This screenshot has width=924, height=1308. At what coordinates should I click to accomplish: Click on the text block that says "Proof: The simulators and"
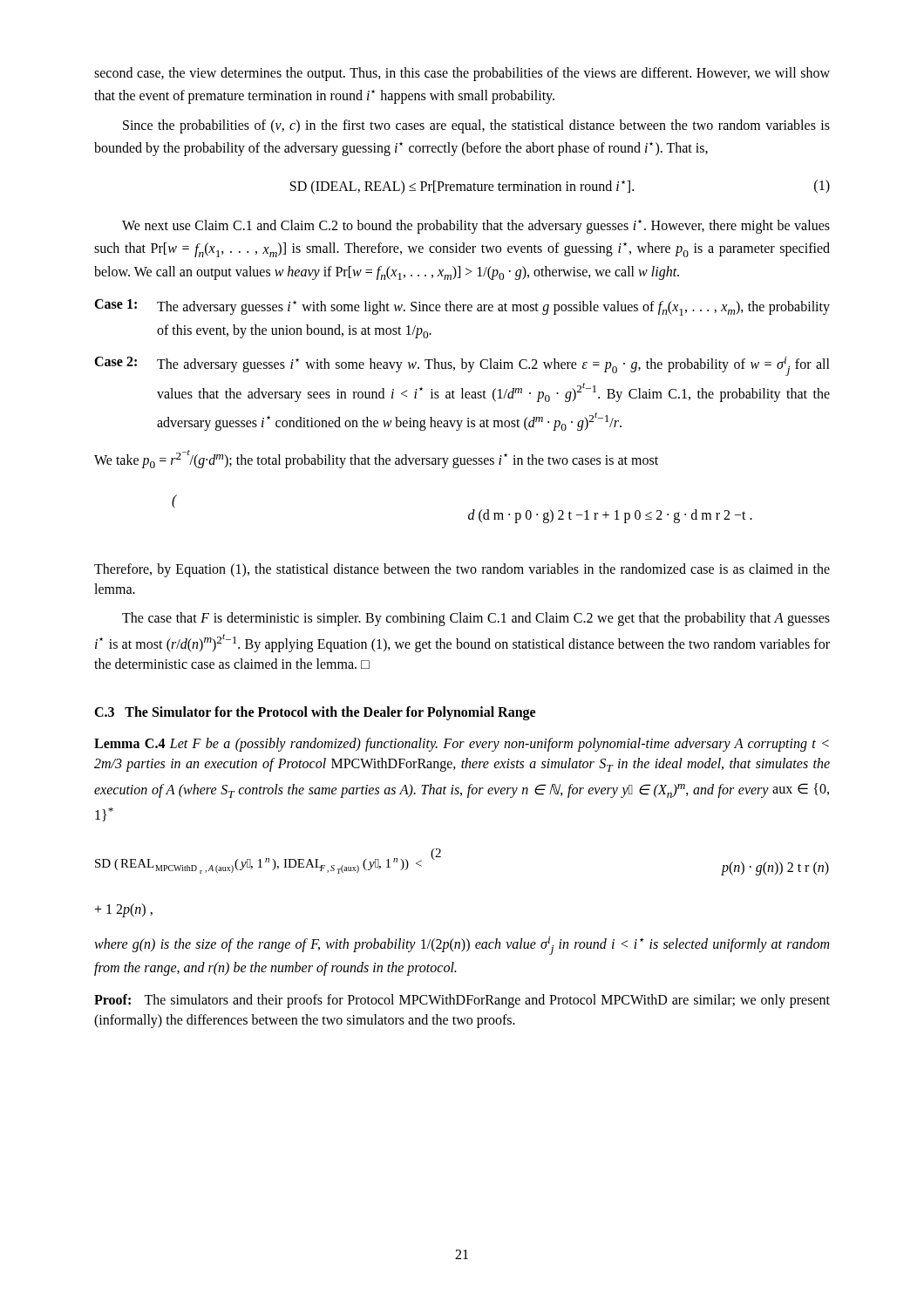pos(462,1010)
